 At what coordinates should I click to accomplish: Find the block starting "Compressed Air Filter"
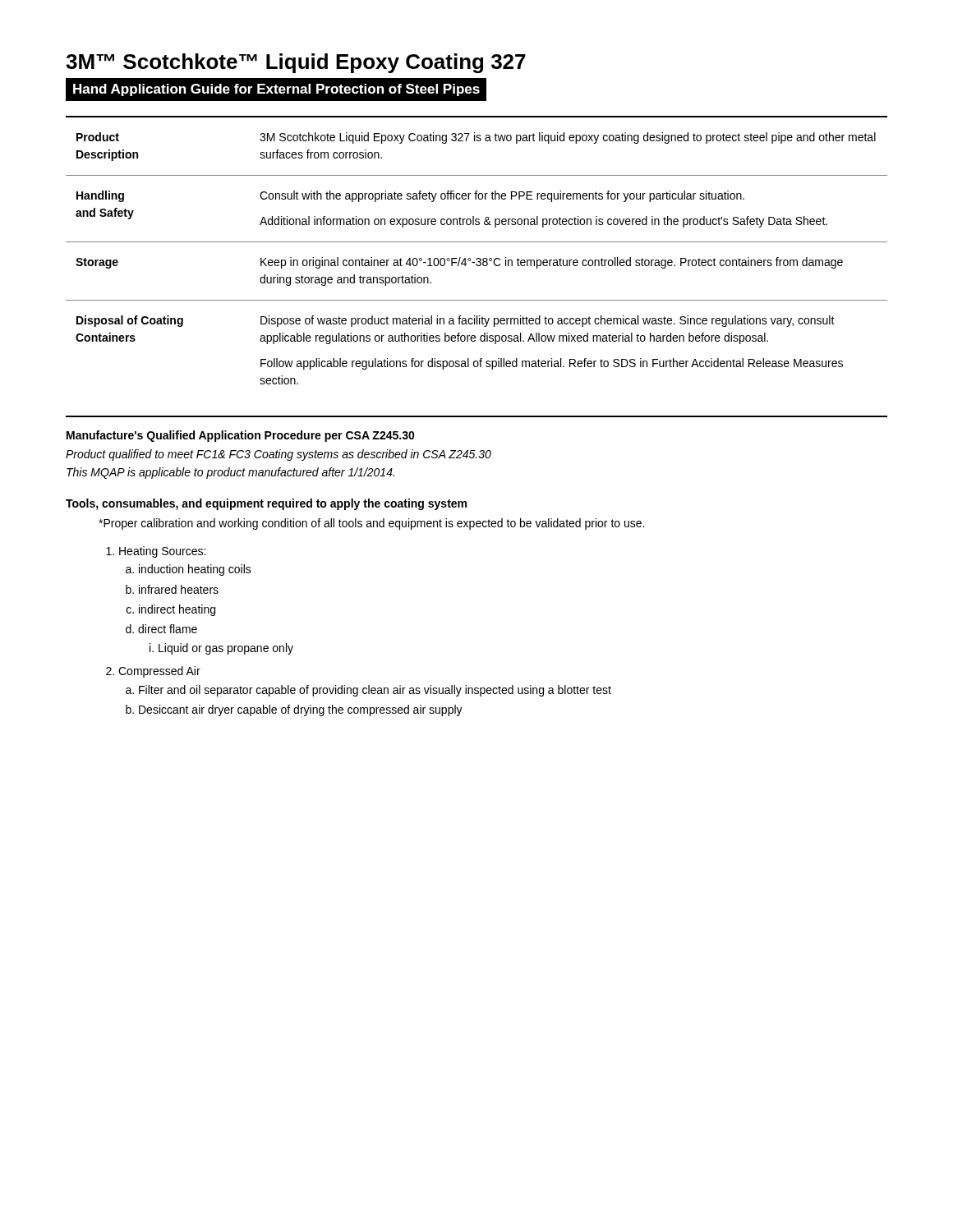[503, 692]
